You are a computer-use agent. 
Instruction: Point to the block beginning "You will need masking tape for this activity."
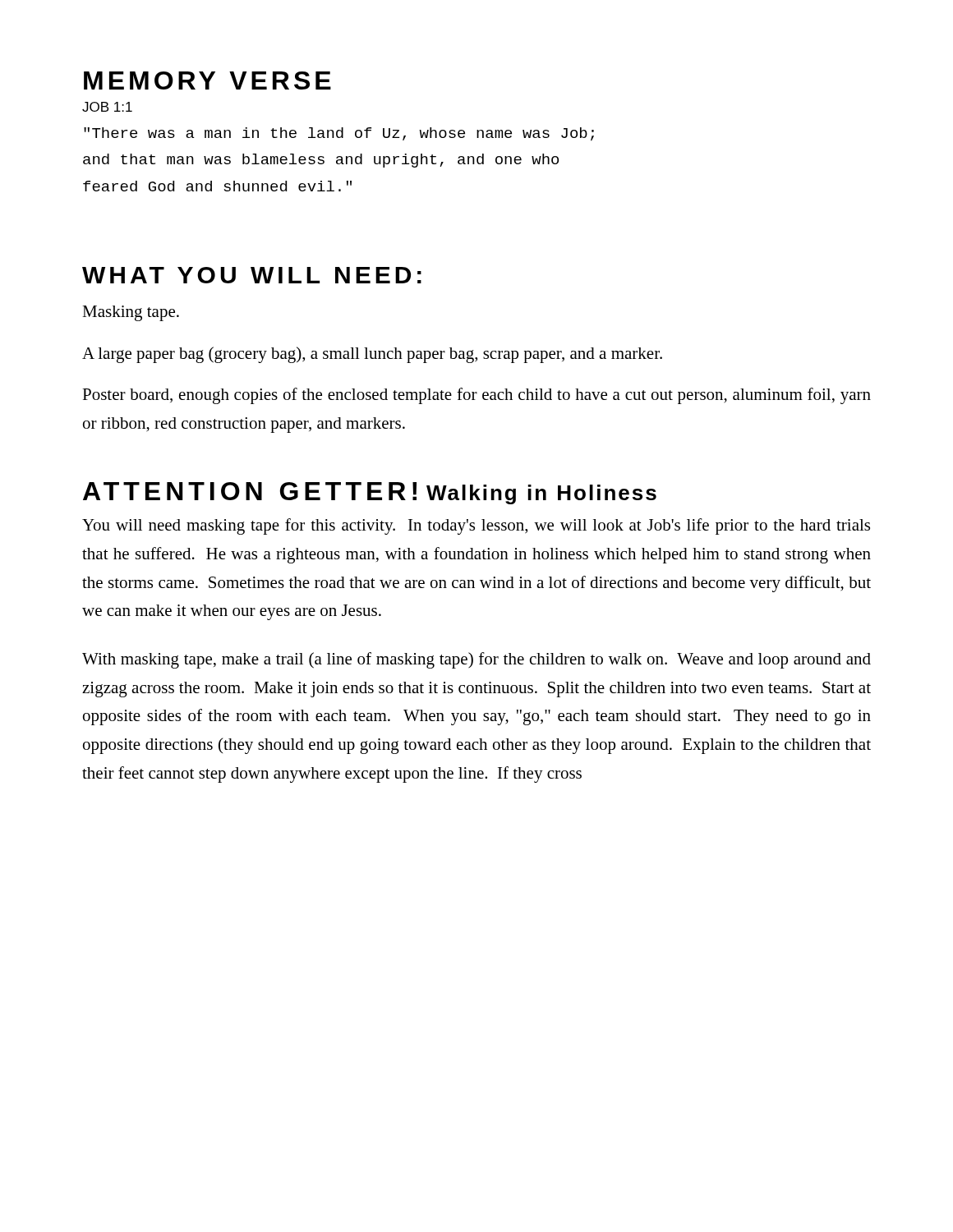pyautogui.click(x=476, y=568)
